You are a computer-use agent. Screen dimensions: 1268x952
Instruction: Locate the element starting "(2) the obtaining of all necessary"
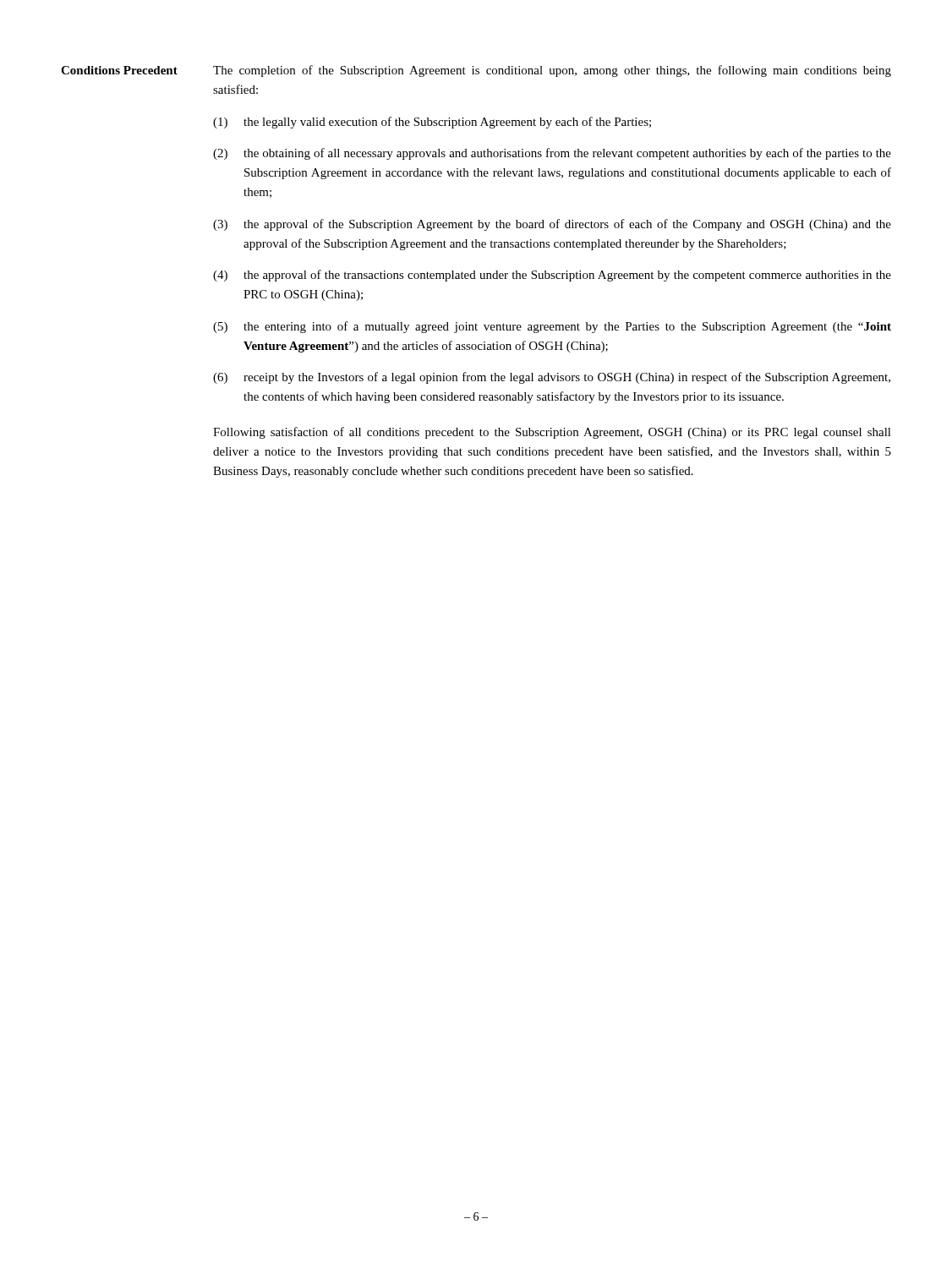click(x=552, y=173)
